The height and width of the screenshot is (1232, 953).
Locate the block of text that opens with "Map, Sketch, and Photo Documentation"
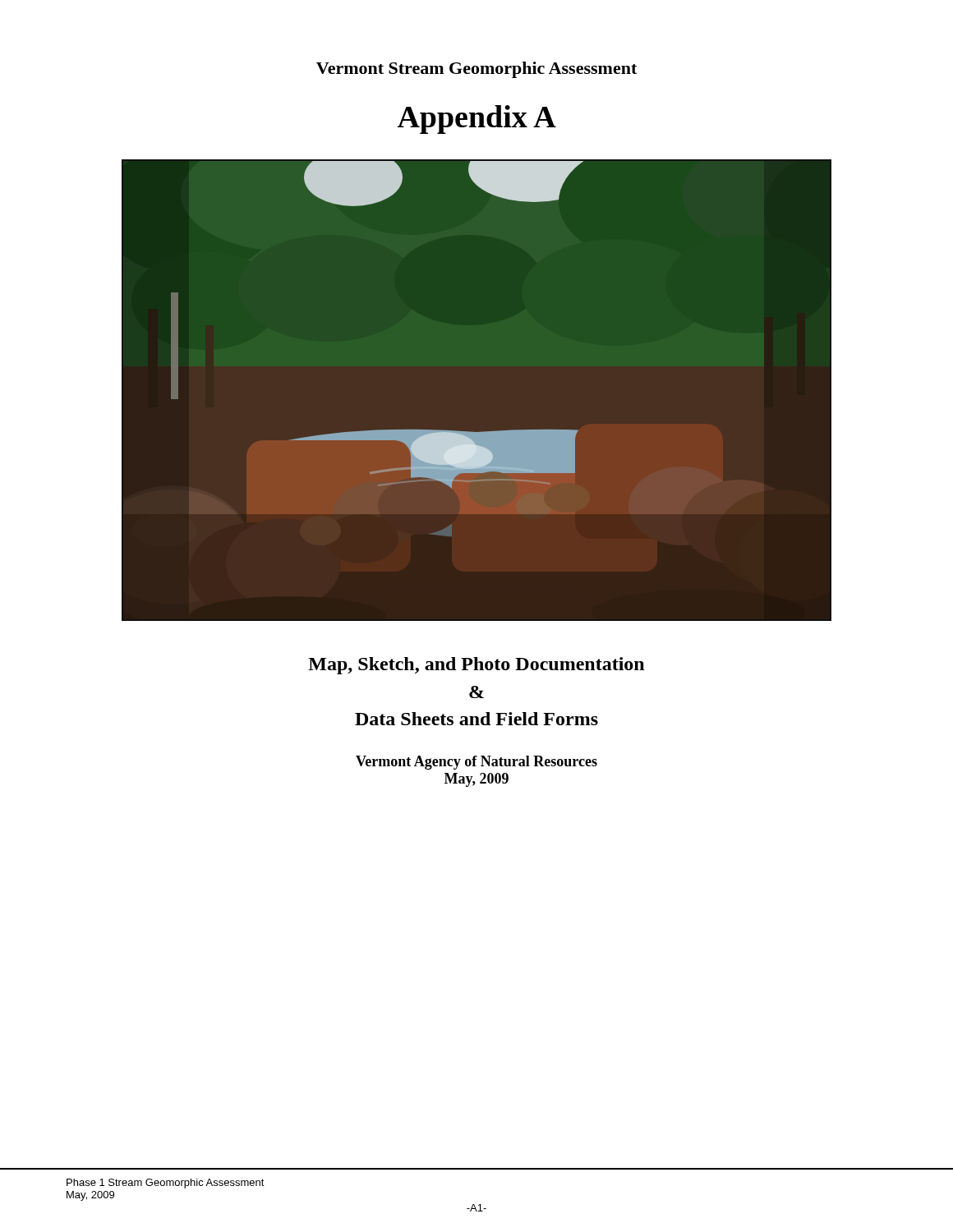point(476,692)
